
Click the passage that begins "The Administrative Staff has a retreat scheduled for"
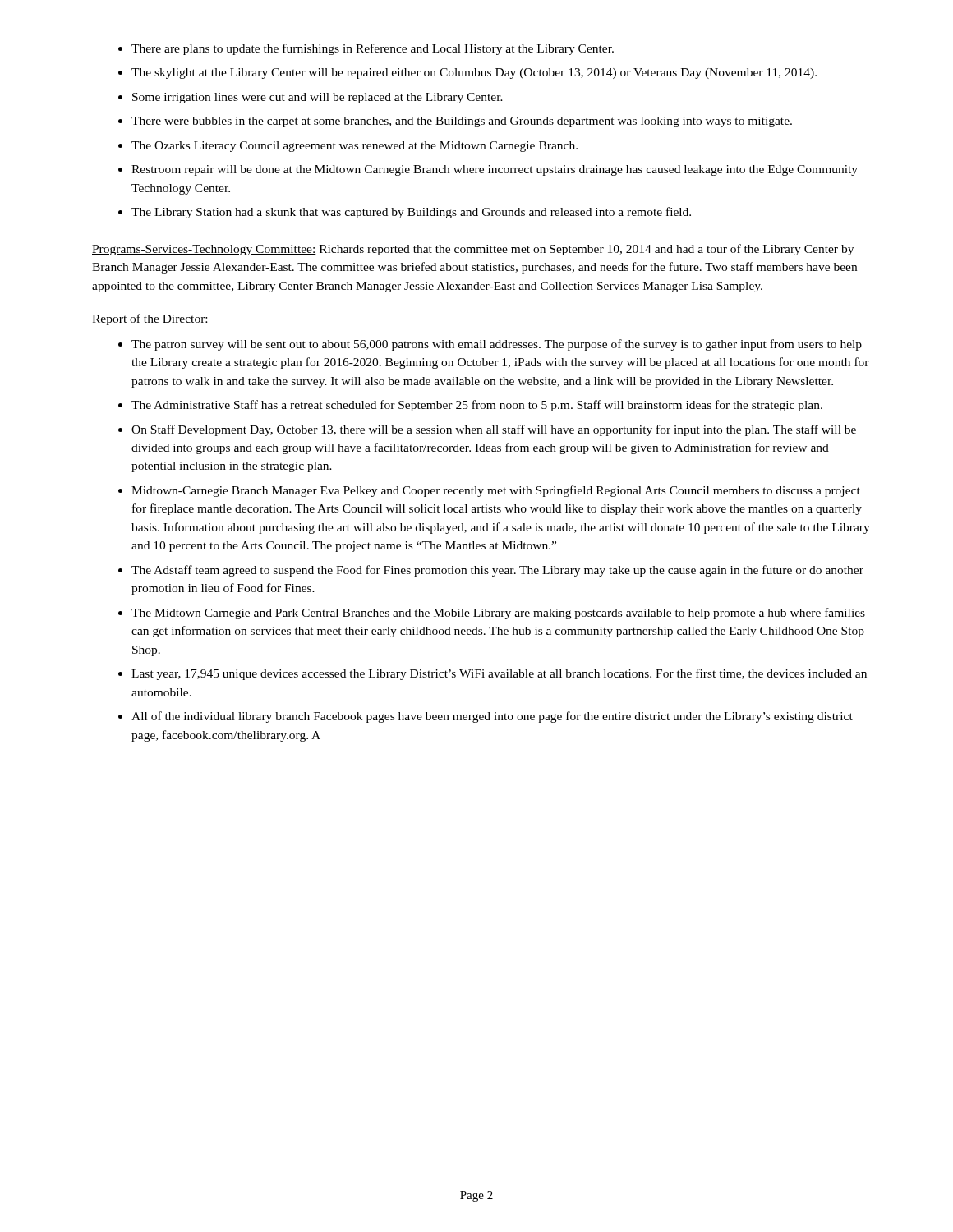pyautogui.click(x=477, y=405)
